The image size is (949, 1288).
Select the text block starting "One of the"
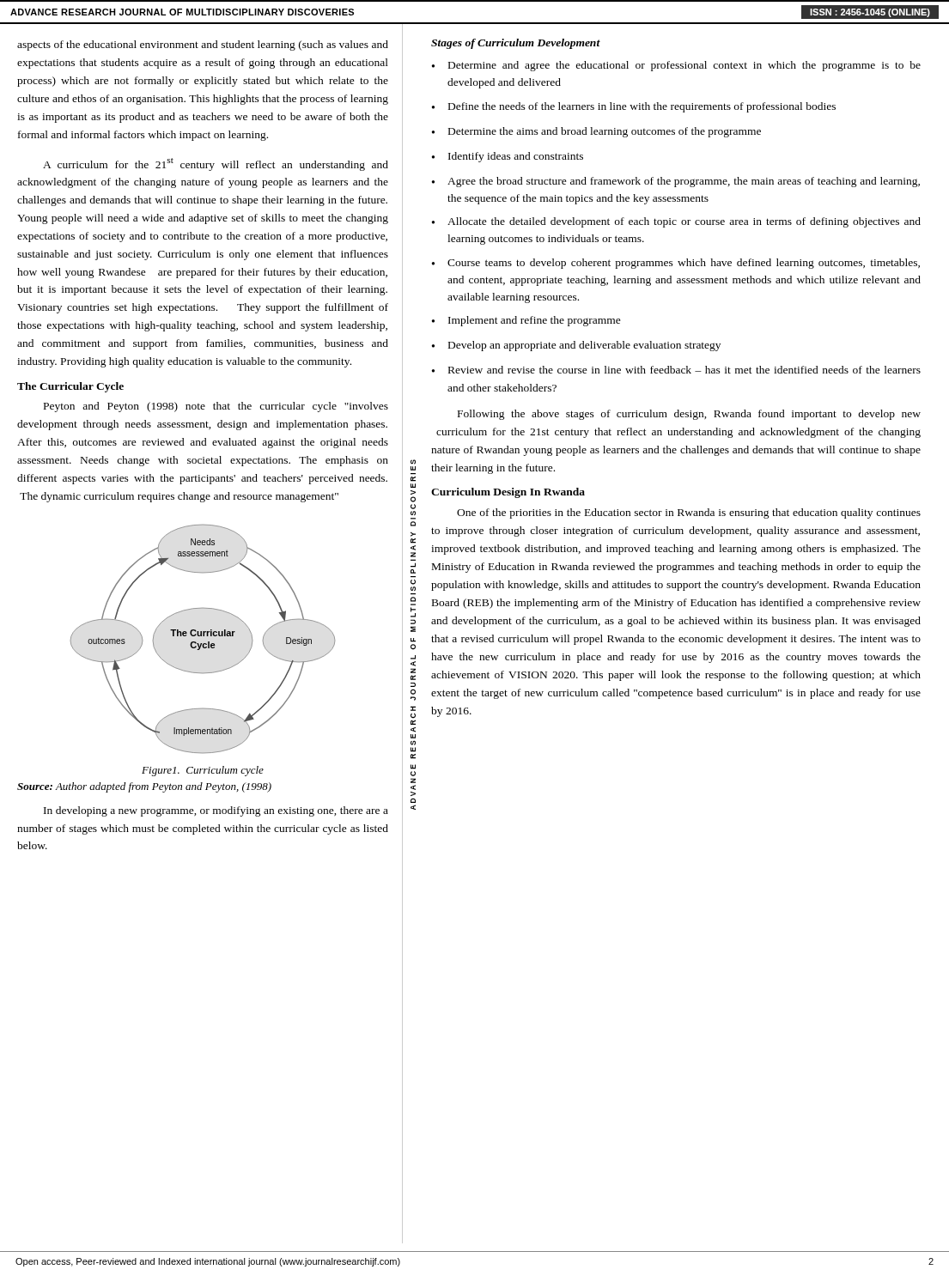click(676, 612)
